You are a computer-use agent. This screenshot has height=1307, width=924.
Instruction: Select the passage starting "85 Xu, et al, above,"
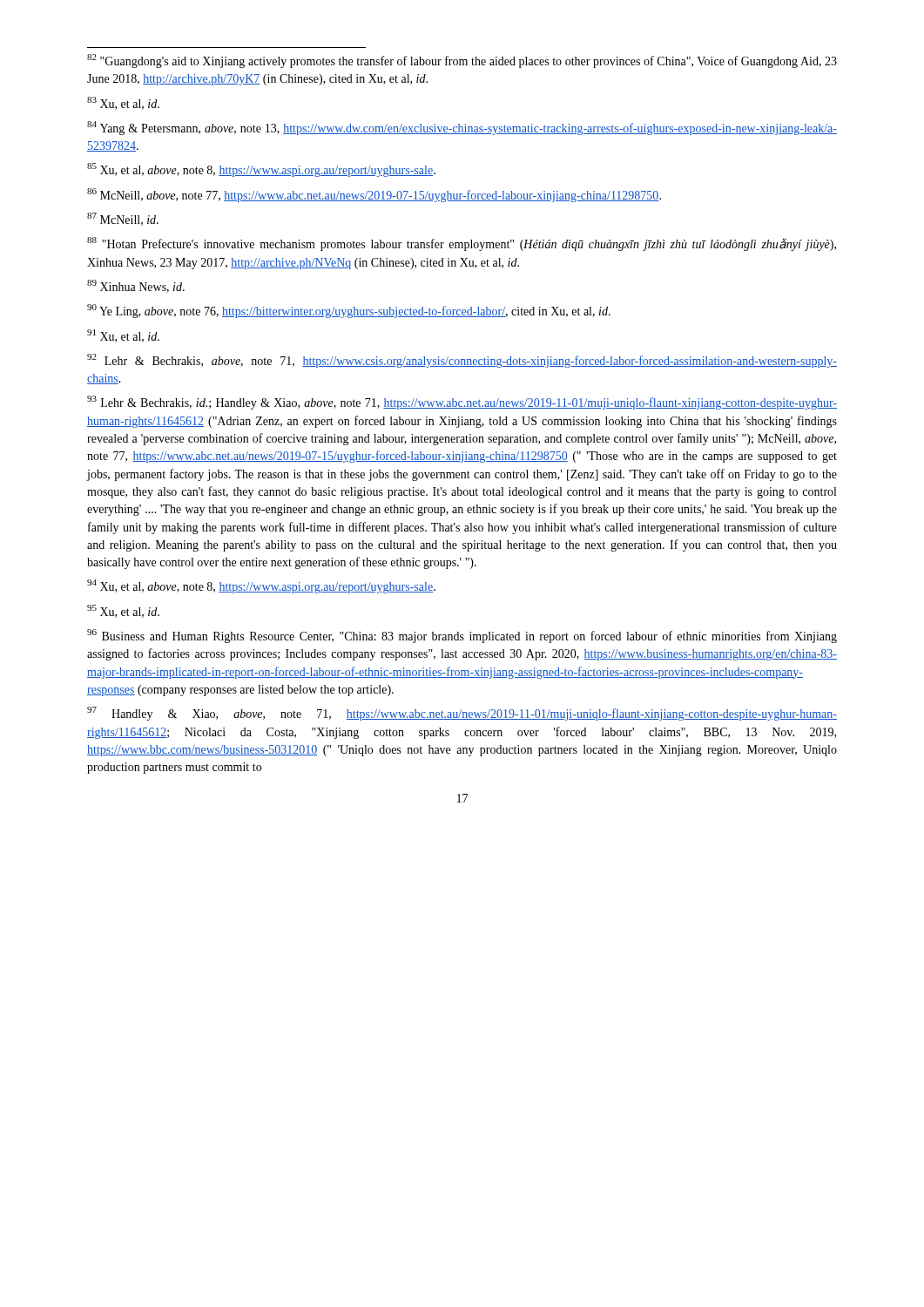click(262, 170)
